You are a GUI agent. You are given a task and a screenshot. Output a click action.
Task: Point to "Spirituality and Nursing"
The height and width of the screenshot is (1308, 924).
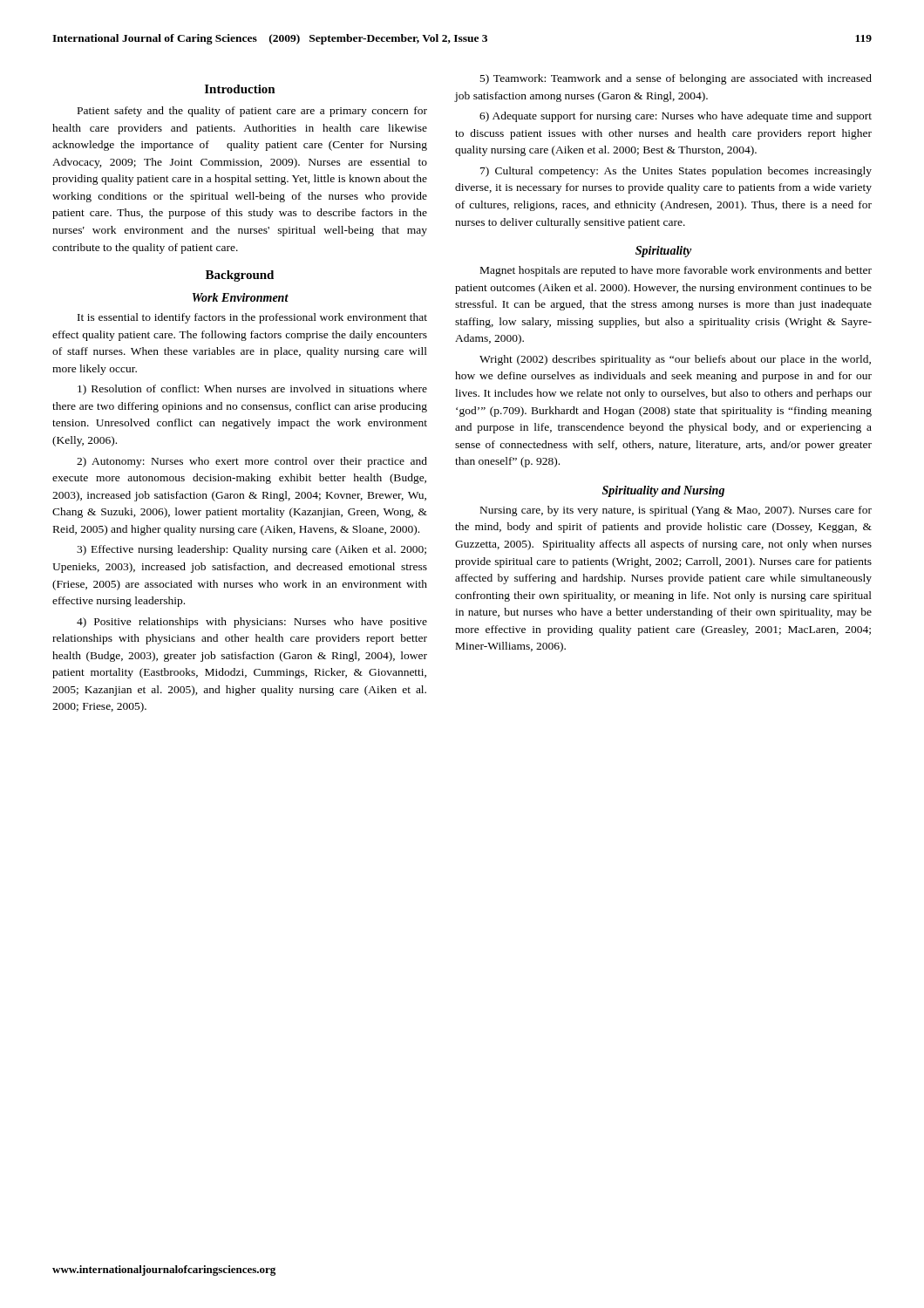point(663,490)
